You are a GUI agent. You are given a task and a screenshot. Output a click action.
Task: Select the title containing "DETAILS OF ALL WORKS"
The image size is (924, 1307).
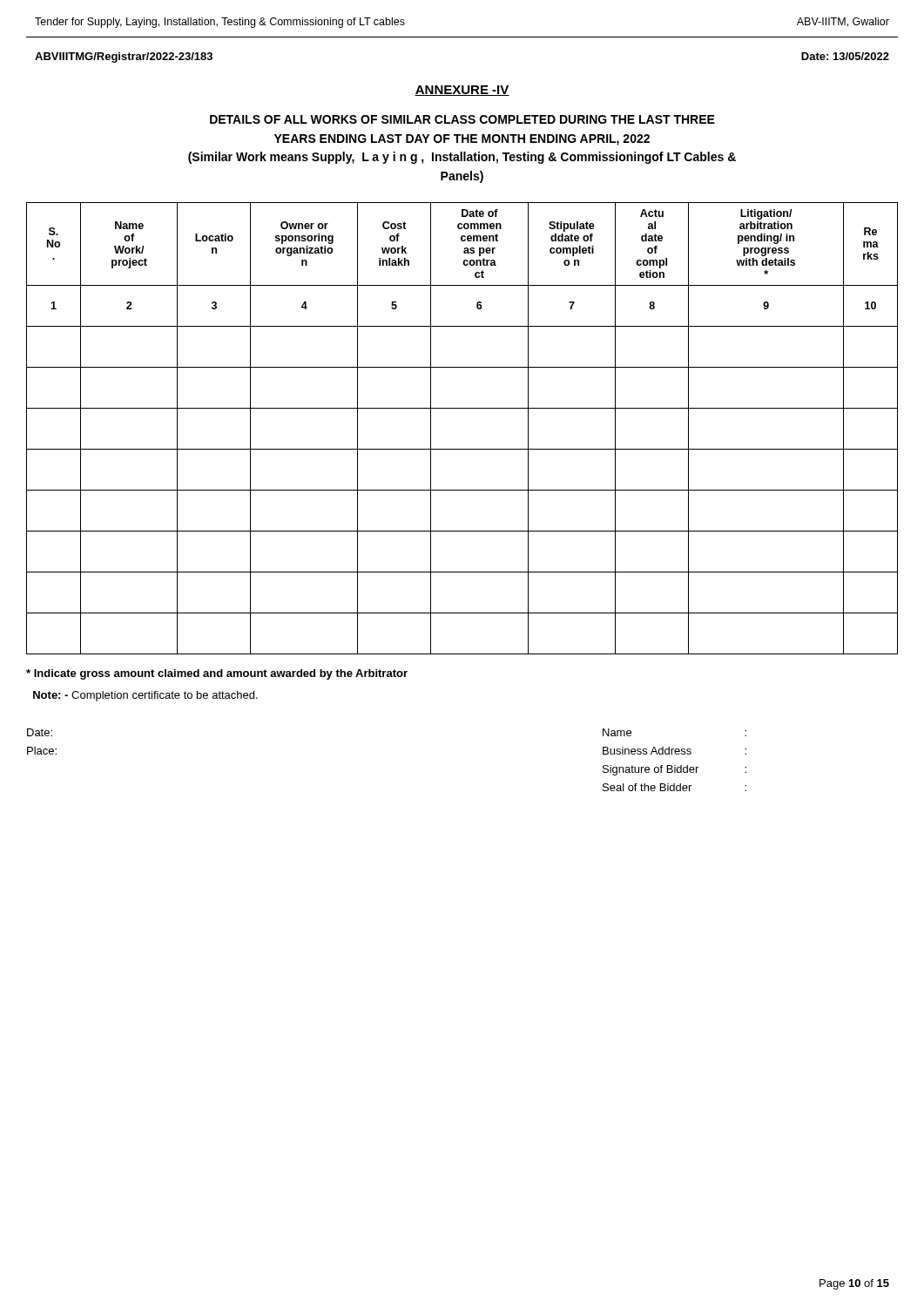coord(462,148)
